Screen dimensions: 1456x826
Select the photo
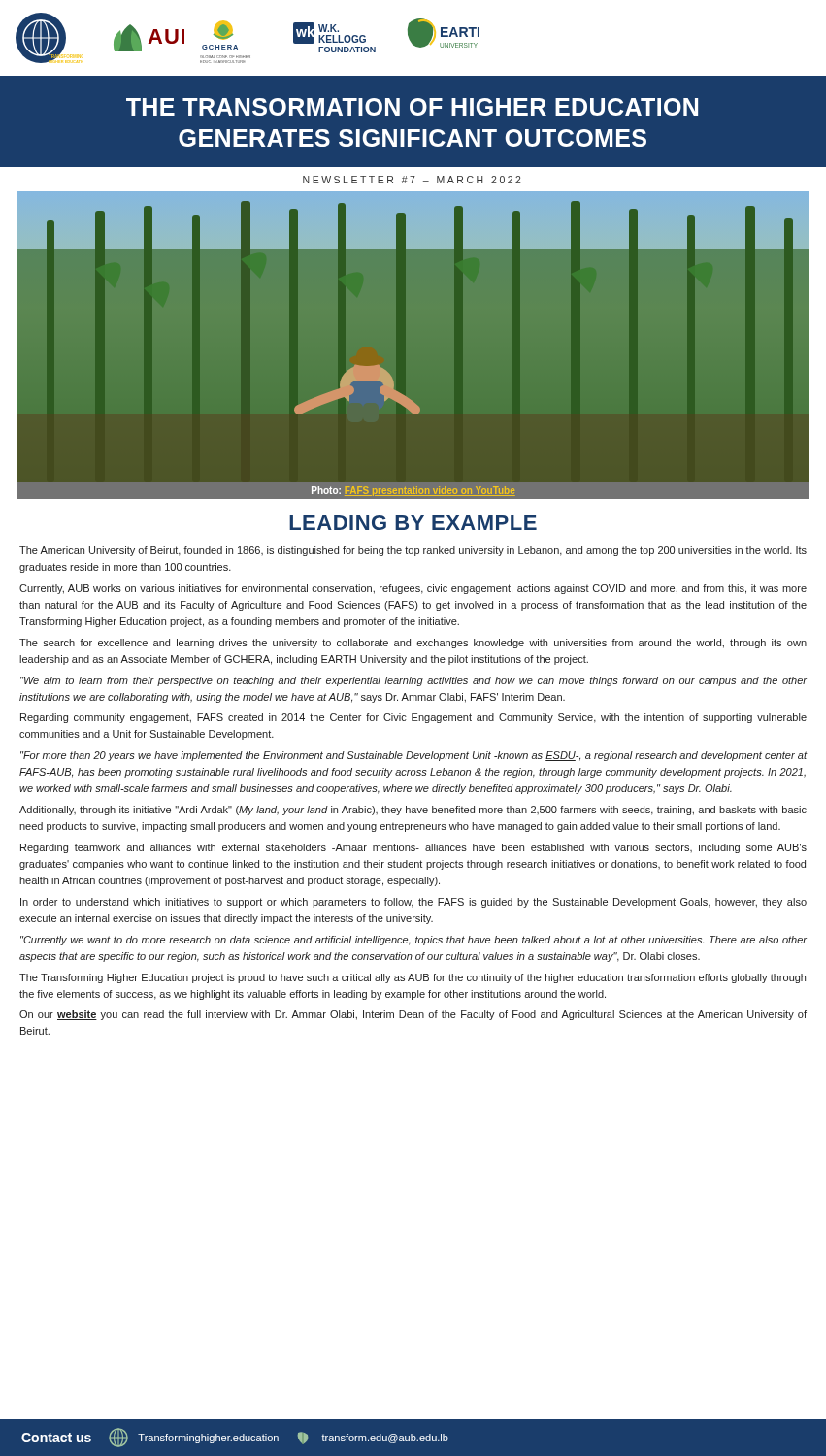413,345
